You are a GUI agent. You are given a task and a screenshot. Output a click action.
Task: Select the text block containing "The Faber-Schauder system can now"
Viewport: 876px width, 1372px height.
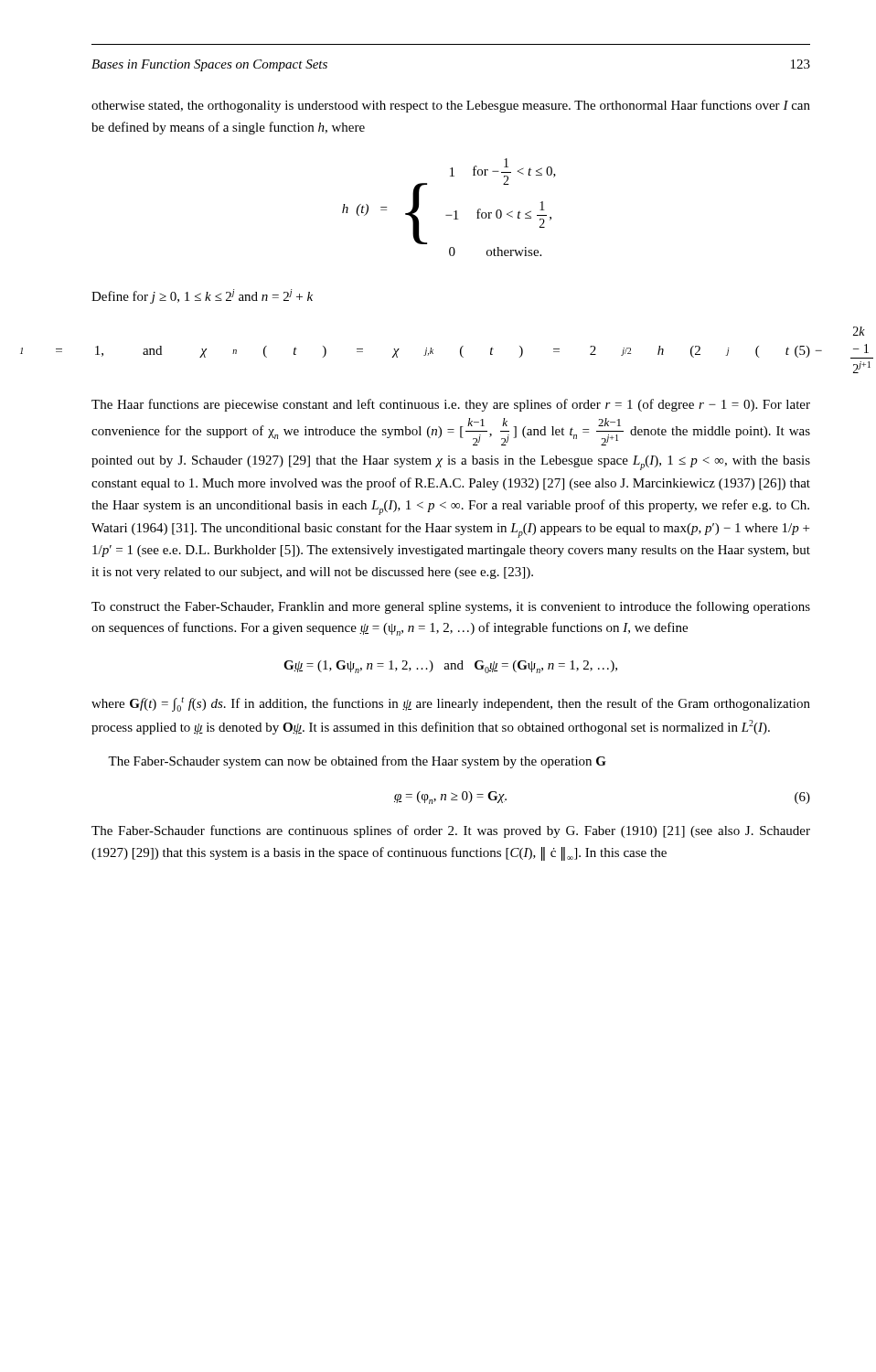[349, 761]
